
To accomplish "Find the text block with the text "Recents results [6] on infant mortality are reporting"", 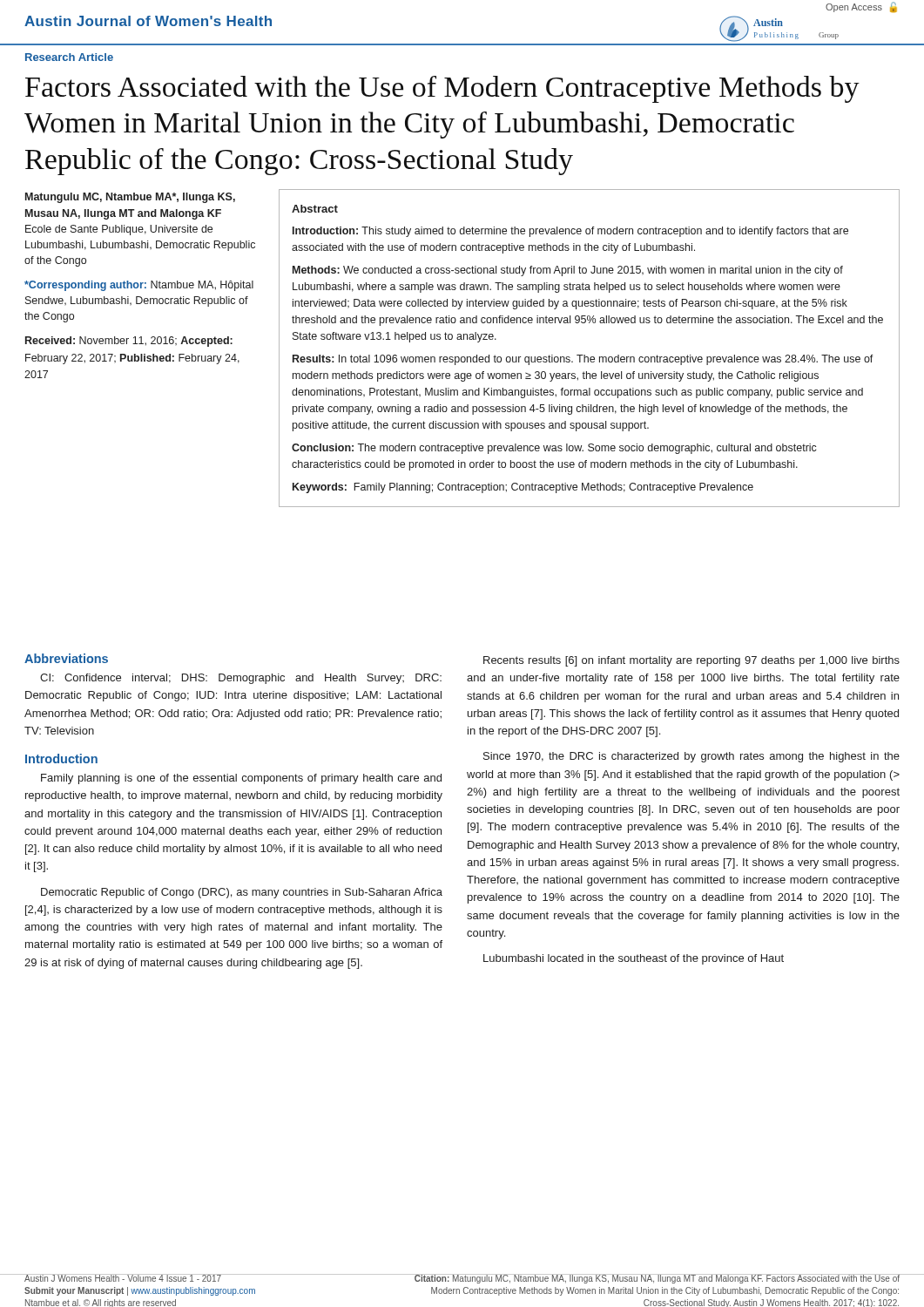I will [683, 810].
